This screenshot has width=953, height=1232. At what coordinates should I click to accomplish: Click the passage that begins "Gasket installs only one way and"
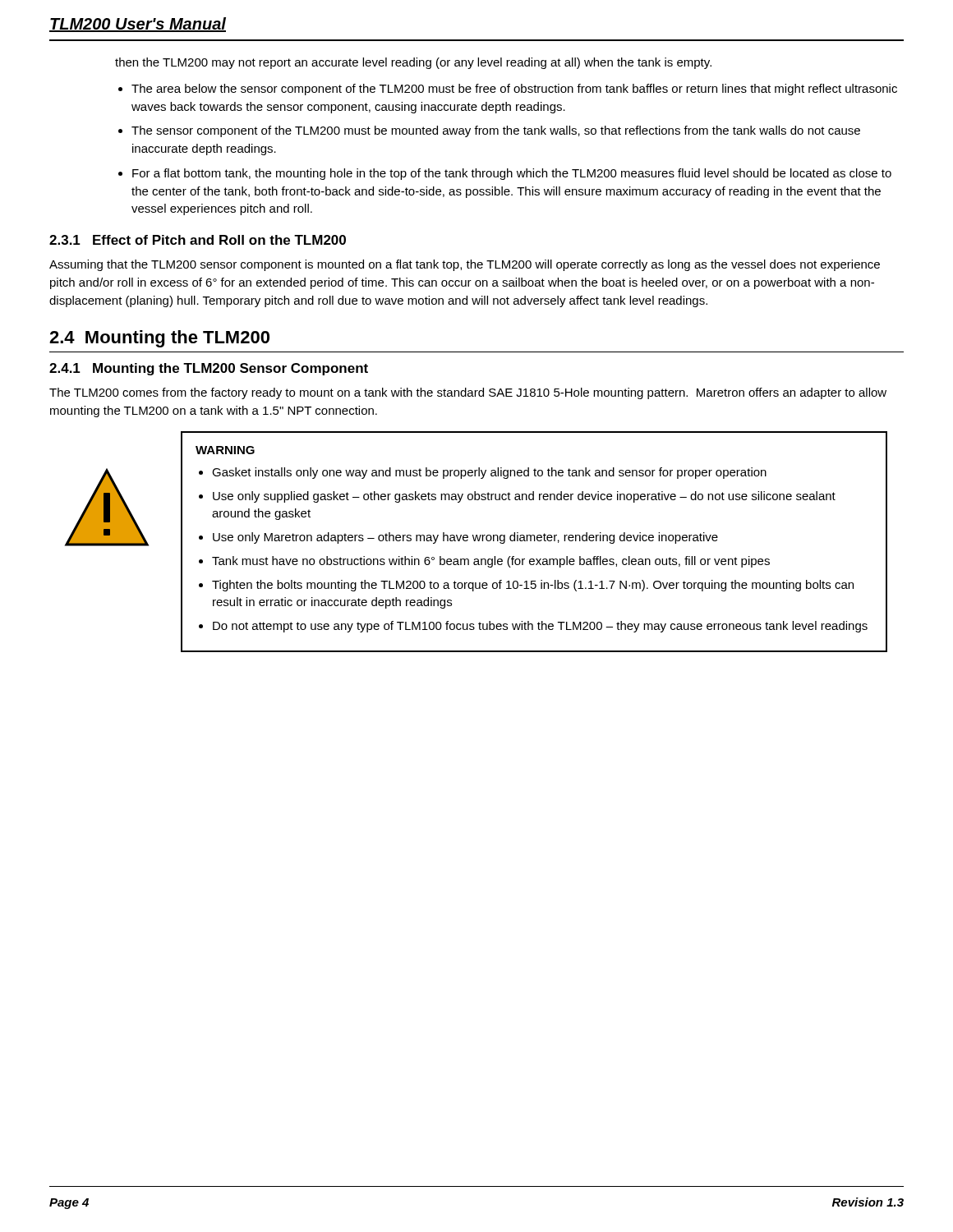489,472
